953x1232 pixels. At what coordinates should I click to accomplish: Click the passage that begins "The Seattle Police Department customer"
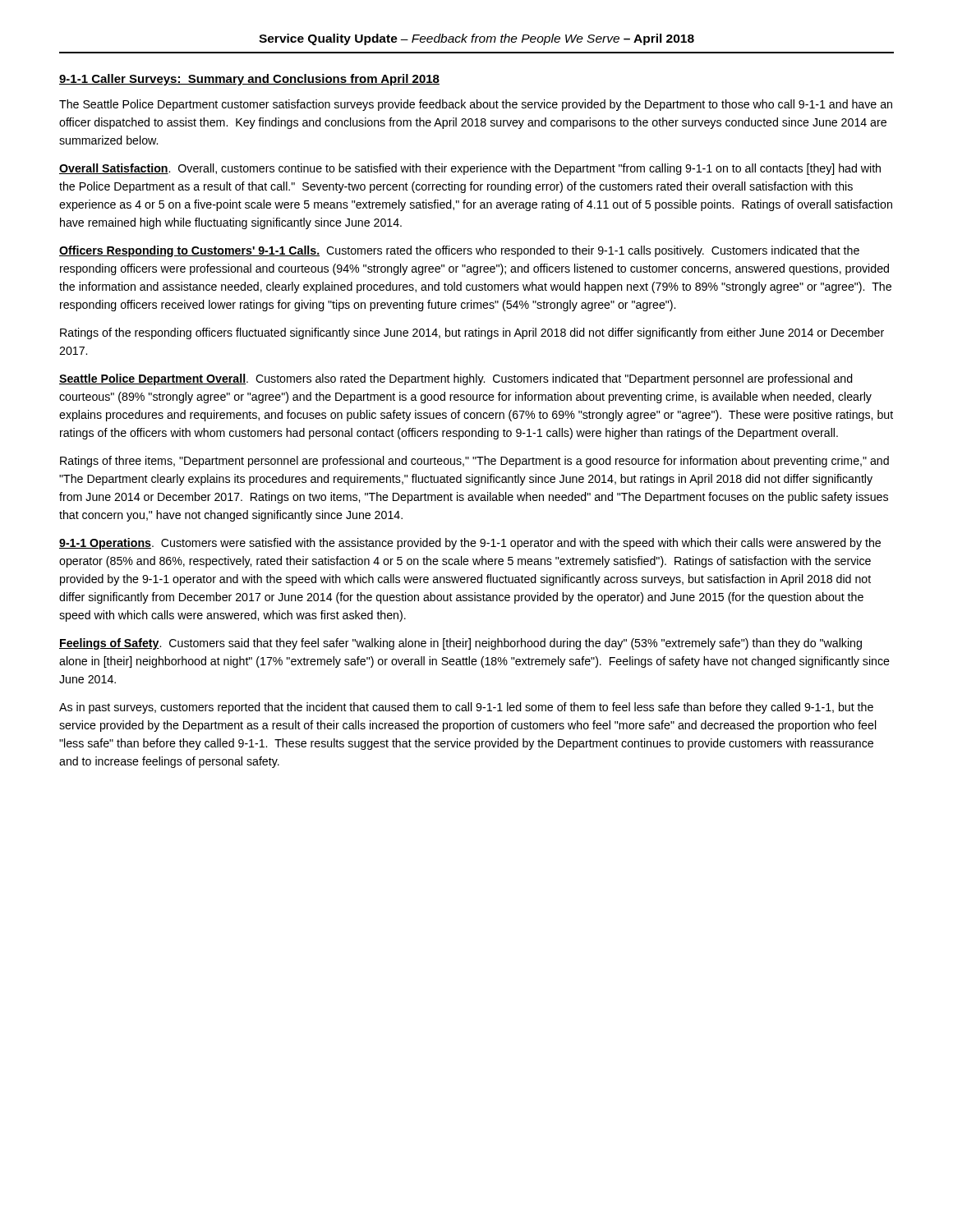(476, 122)
